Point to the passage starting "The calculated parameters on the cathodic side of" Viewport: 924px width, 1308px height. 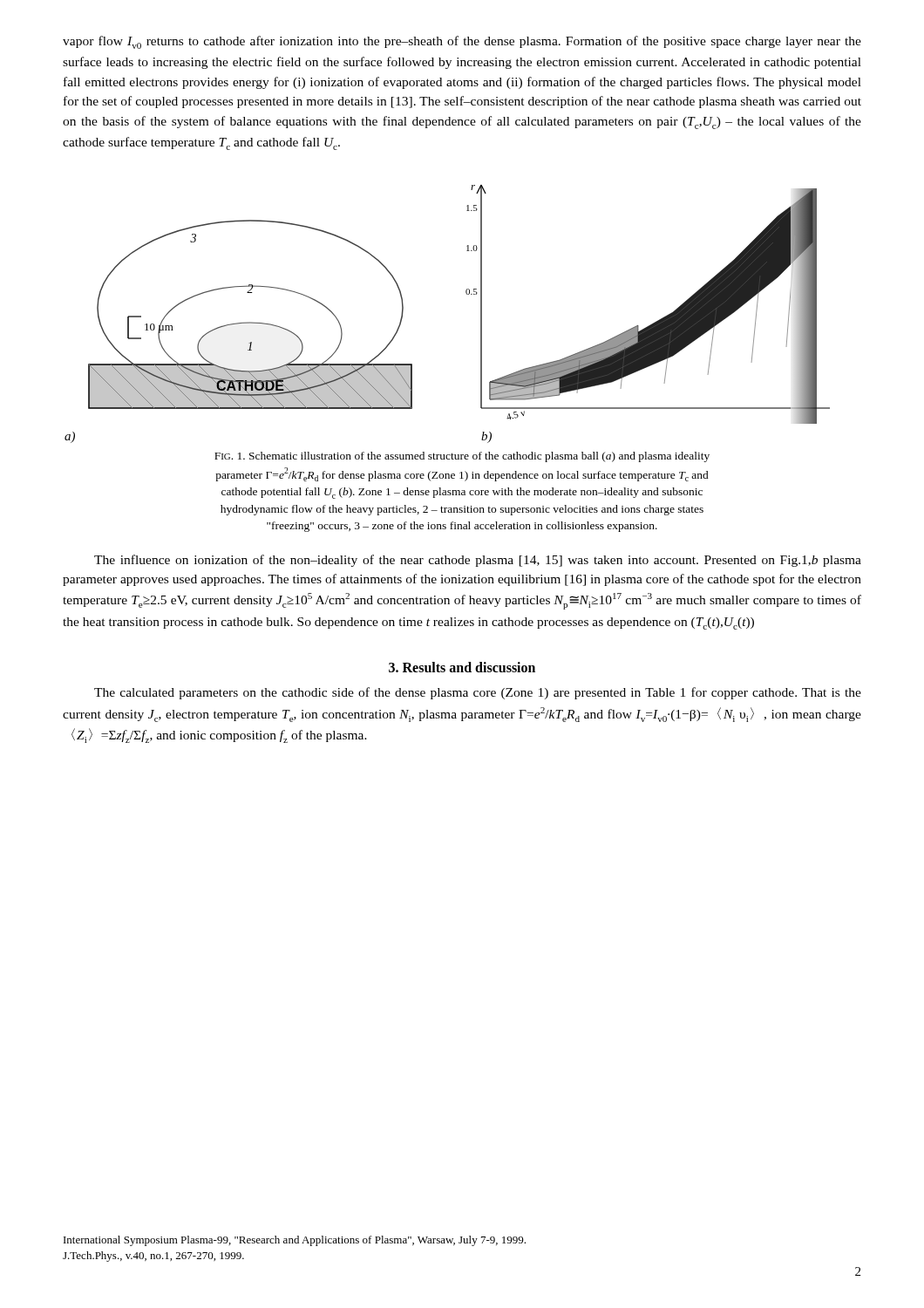(462, 715)
